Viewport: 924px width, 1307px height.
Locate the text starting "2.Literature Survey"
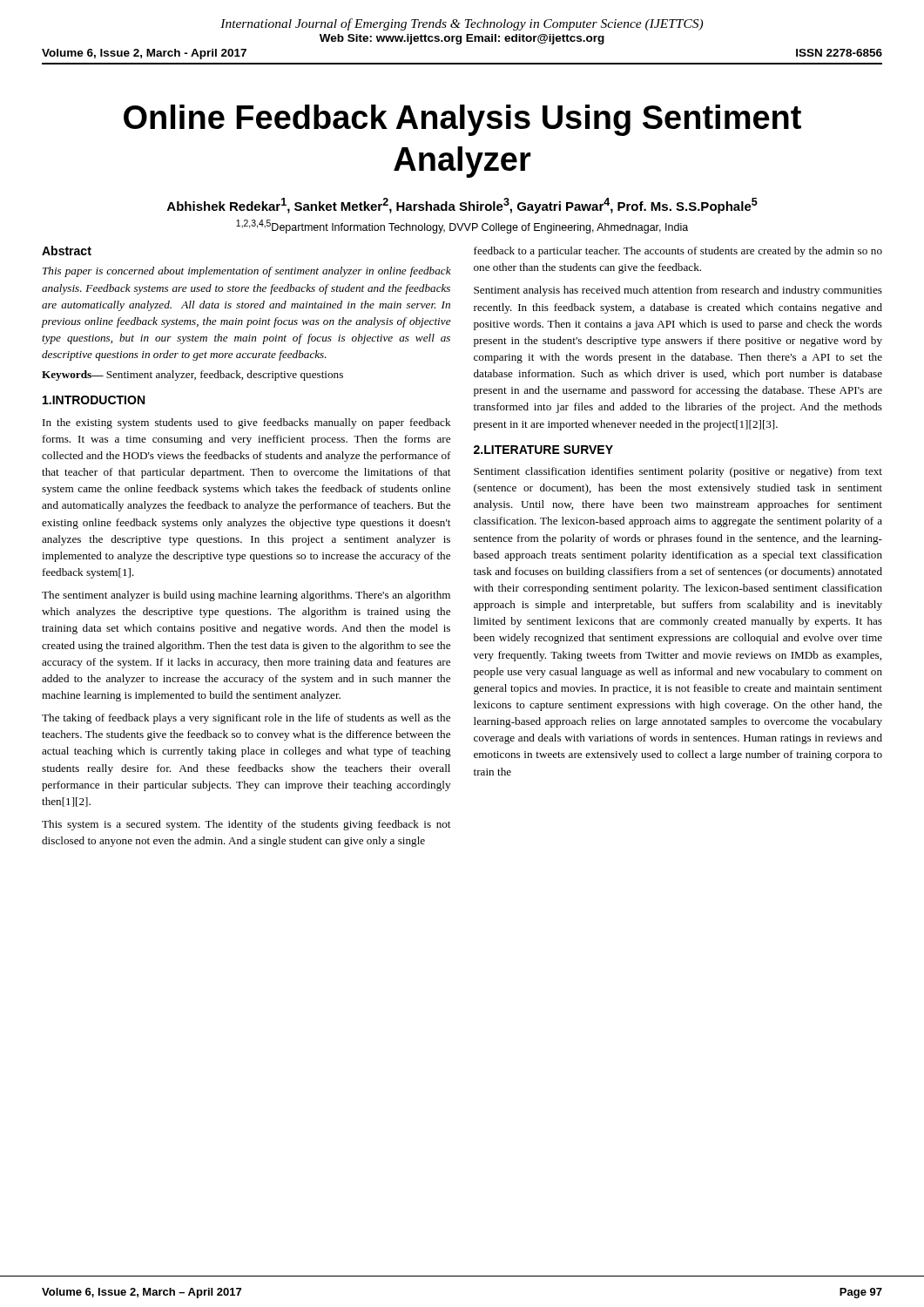tap(543, 449)
